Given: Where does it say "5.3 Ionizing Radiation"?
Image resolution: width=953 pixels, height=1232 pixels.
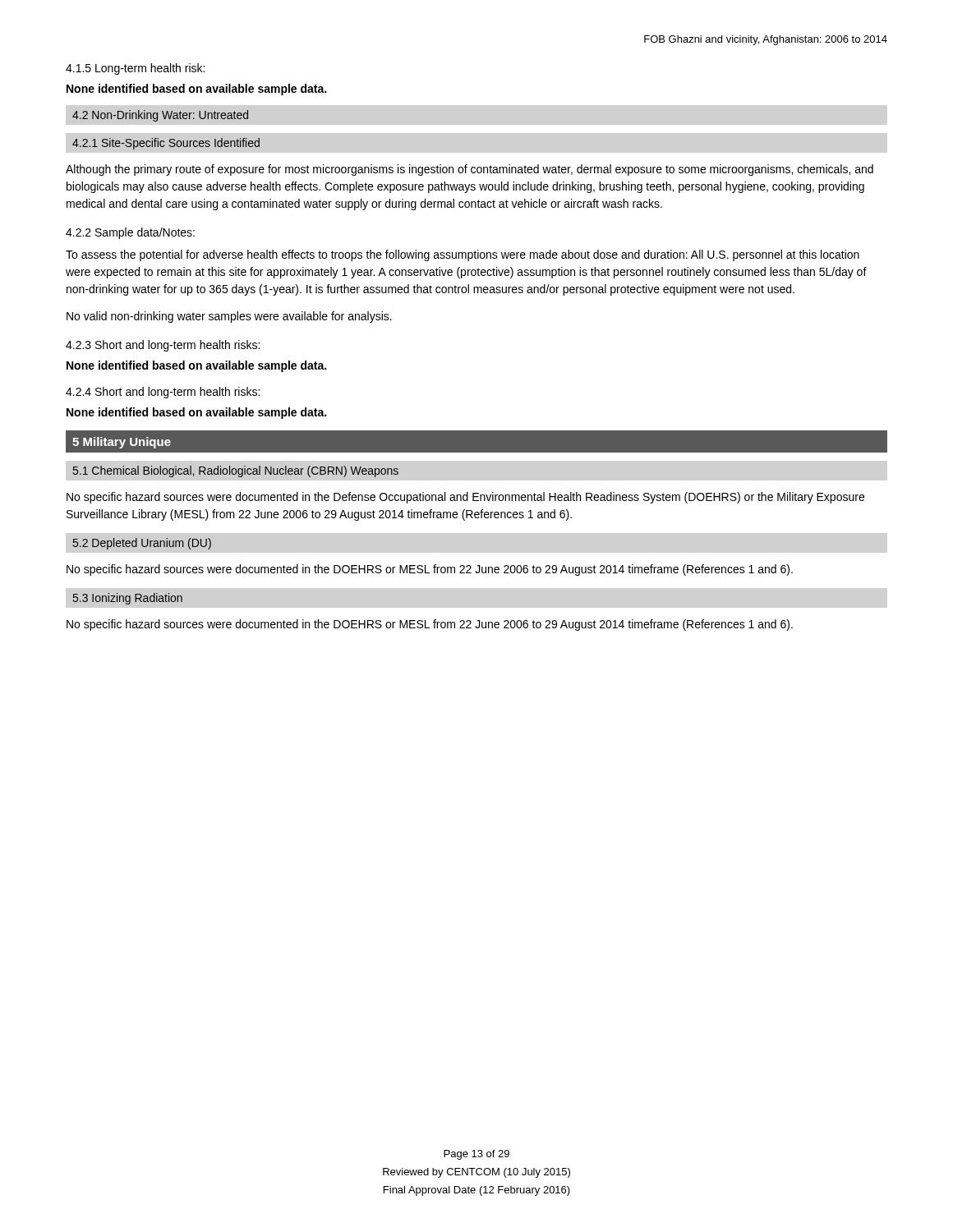Looking at the screenshot, I should point(128,598).
